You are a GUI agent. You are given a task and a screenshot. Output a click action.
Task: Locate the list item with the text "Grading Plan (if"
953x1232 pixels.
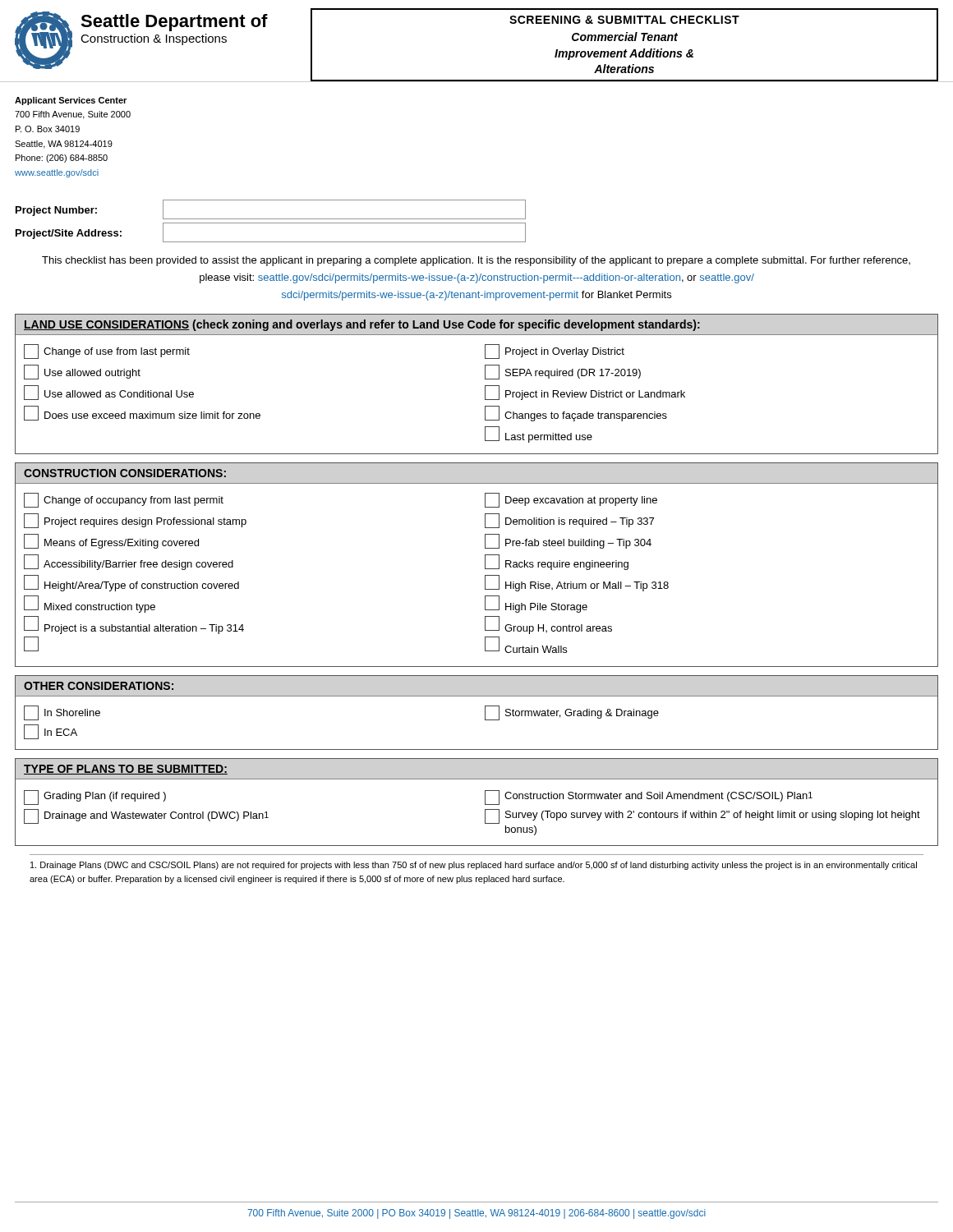coord(105,795)
